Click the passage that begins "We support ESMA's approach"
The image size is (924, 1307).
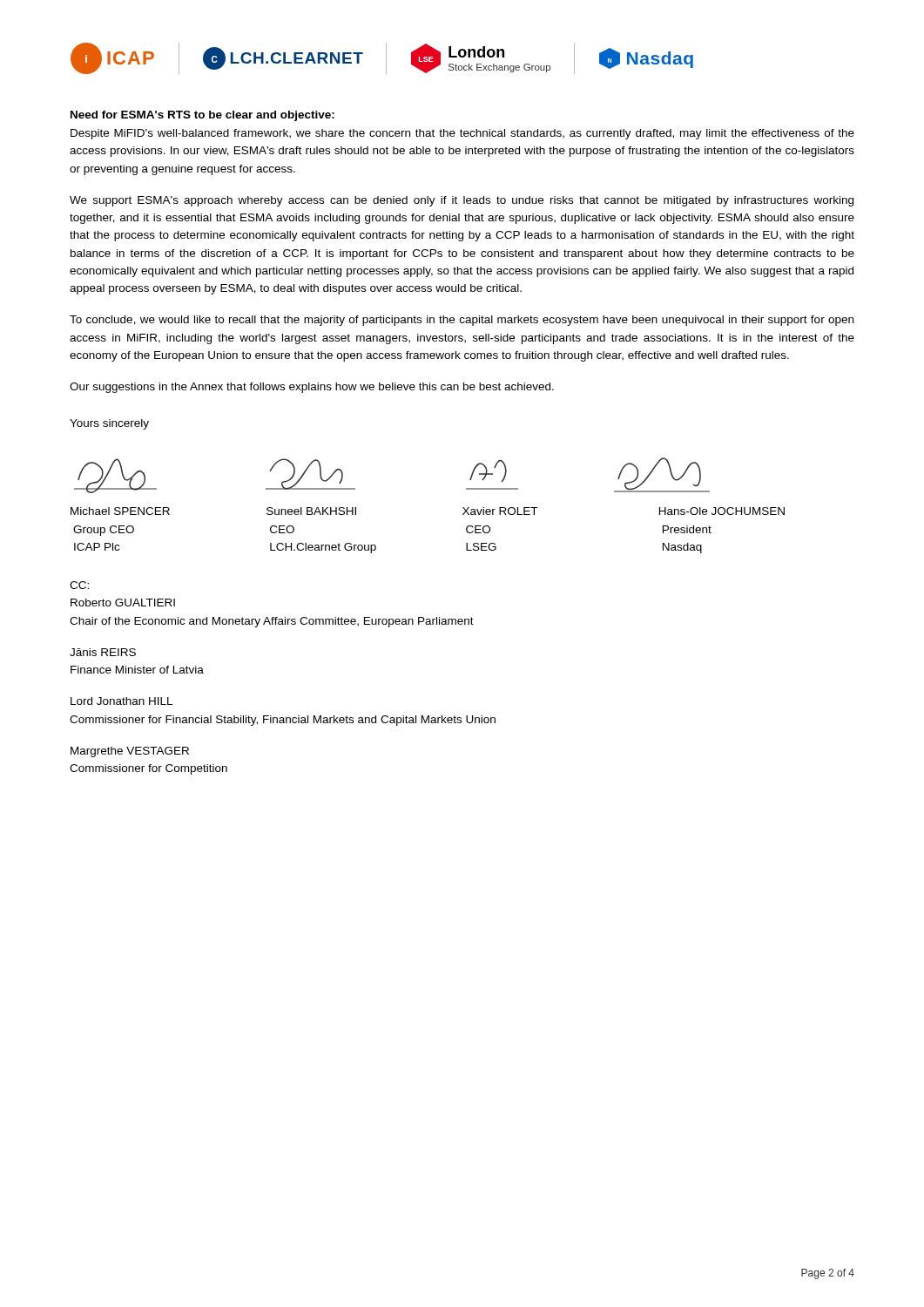click(462, 244)
